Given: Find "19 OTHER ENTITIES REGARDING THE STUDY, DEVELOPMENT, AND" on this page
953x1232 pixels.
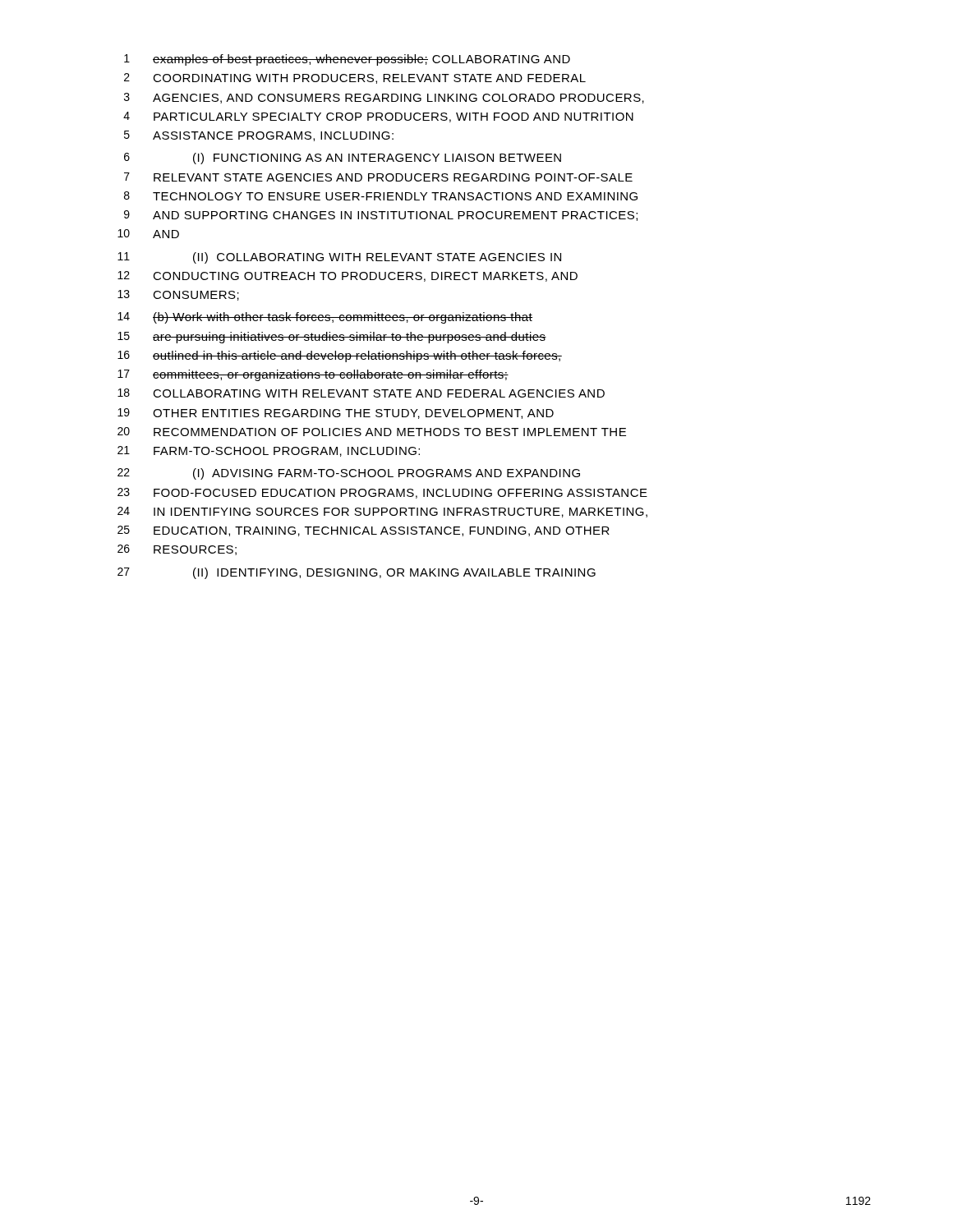Looking at the screenshot, I should point(485,412).
